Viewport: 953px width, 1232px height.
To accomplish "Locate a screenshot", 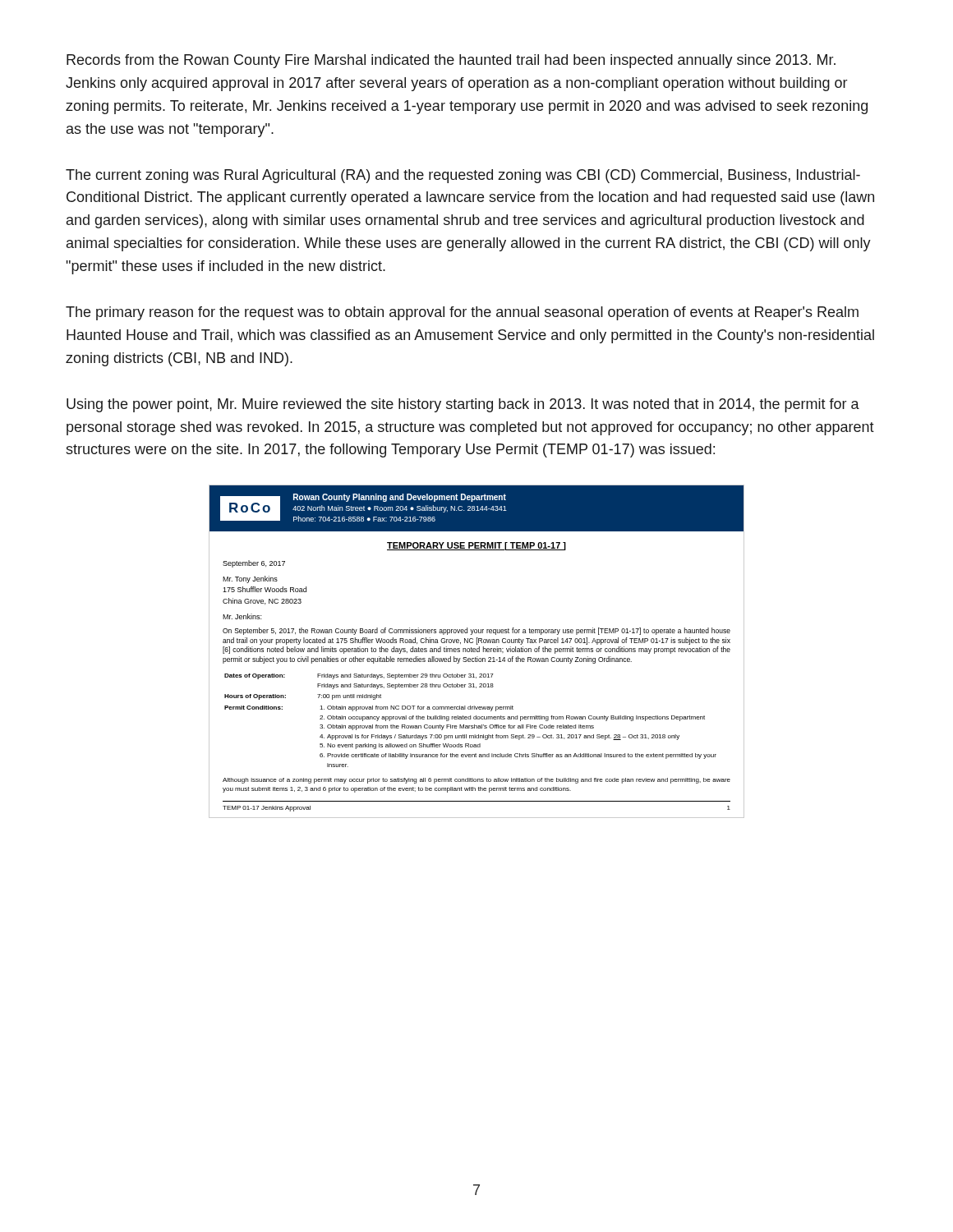I will point(476,651).
